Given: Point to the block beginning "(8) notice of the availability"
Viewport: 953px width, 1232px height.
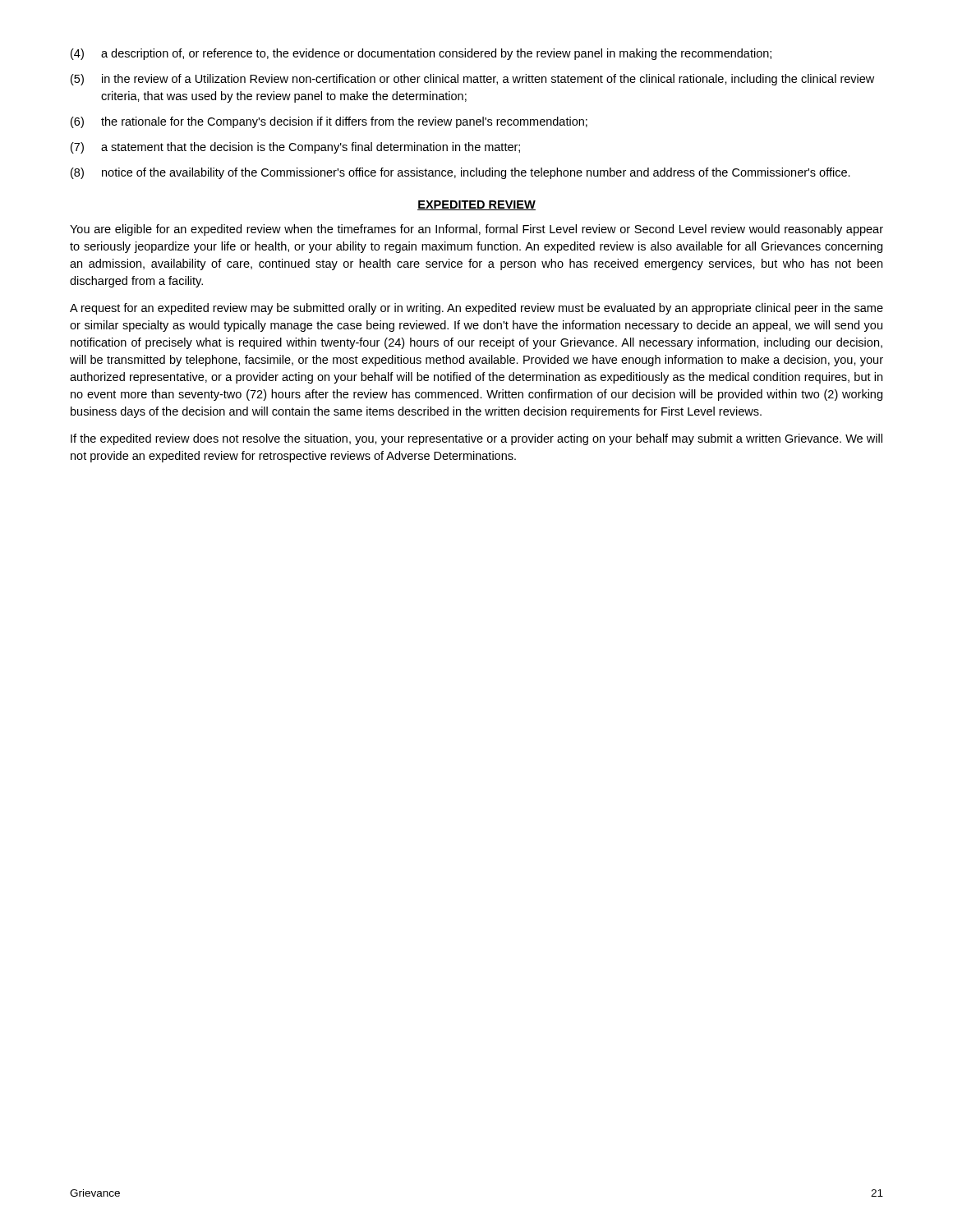Looking at the screenshot, I should [x=476, y=173].
